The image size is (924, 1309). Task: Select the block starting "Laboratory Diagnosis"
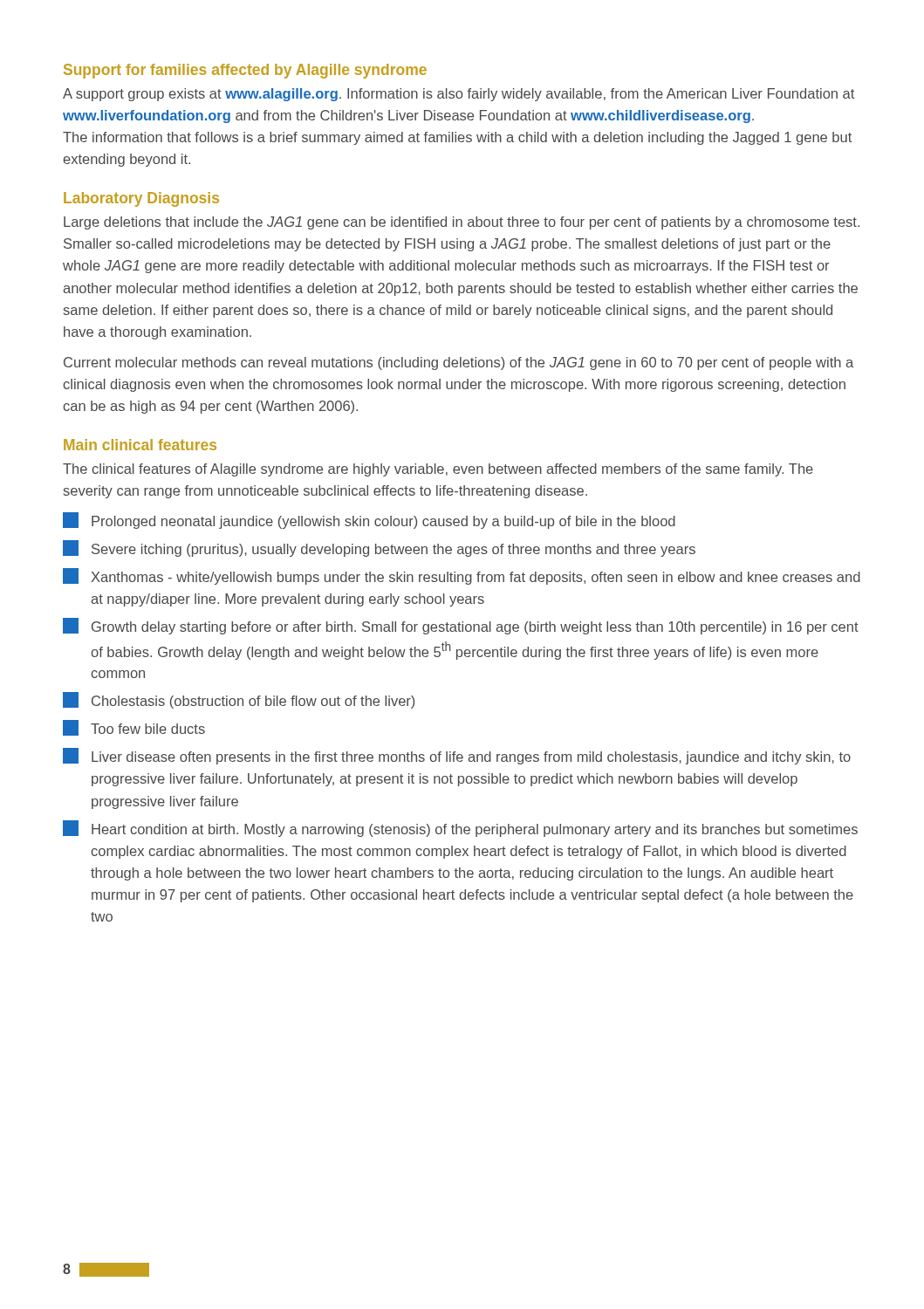(141, 198)
